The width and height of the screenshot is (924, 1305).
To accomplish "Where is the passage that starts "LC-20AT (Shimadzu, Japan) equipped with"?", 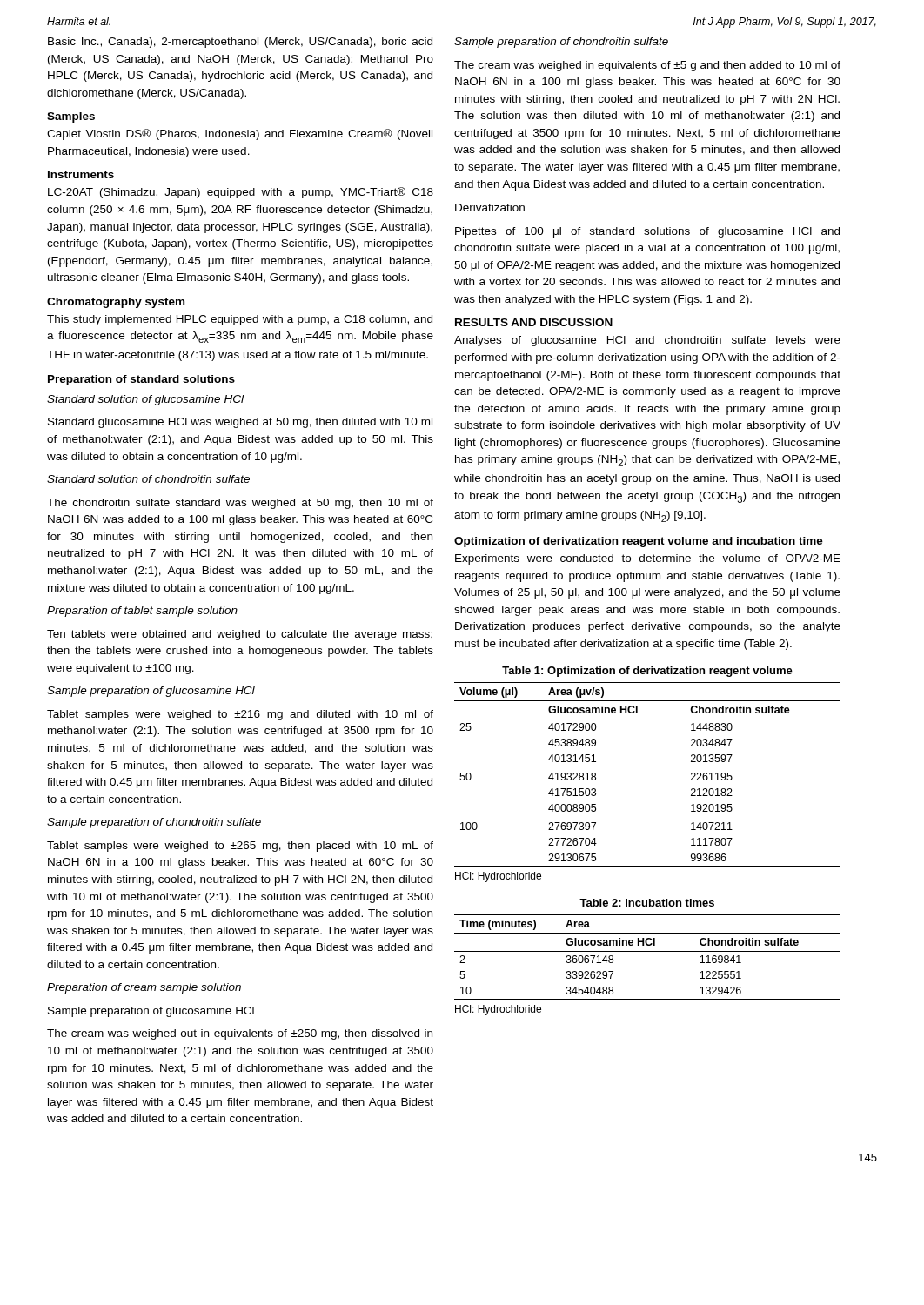I will 240,235.
